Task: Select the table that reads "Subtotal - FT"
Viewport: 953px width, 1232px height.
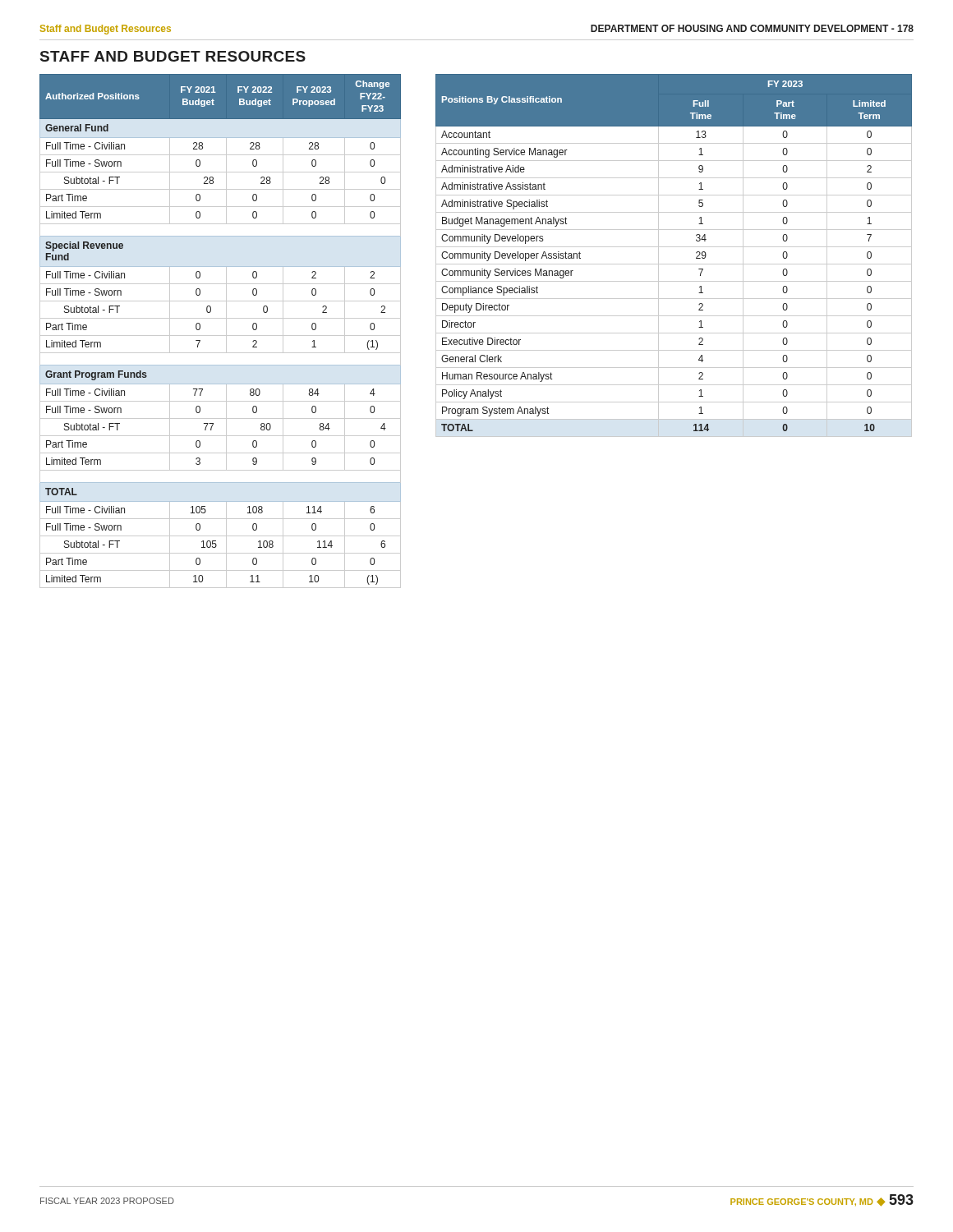Action: (x=220, y=331)
